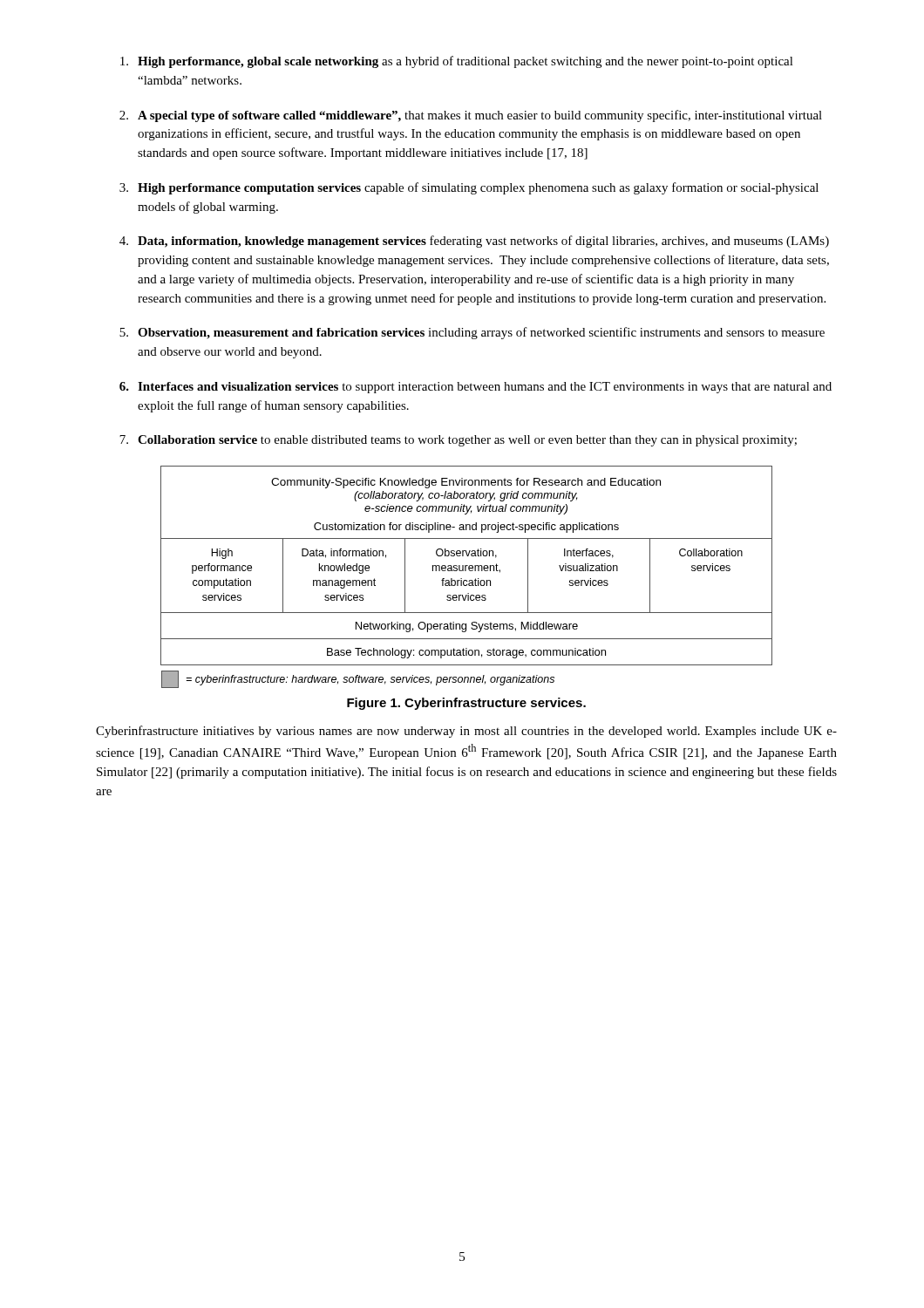Click on the list item containing "6. Interfaces and visualization"
Viewport: 924px width, 1308px height.
coord(466,396)
